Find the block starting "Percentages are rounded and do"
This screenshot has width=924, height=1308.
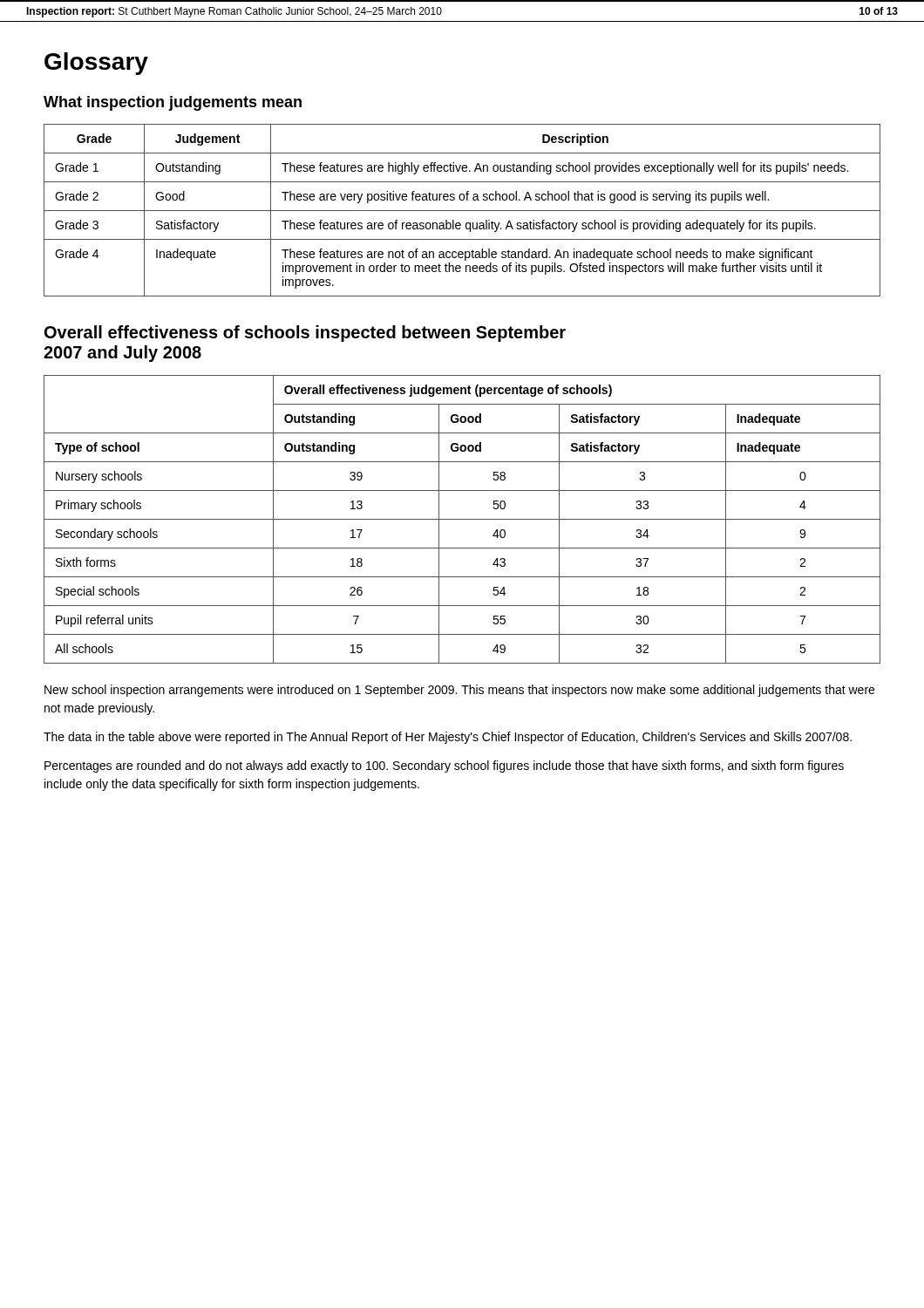click(462, 775)
